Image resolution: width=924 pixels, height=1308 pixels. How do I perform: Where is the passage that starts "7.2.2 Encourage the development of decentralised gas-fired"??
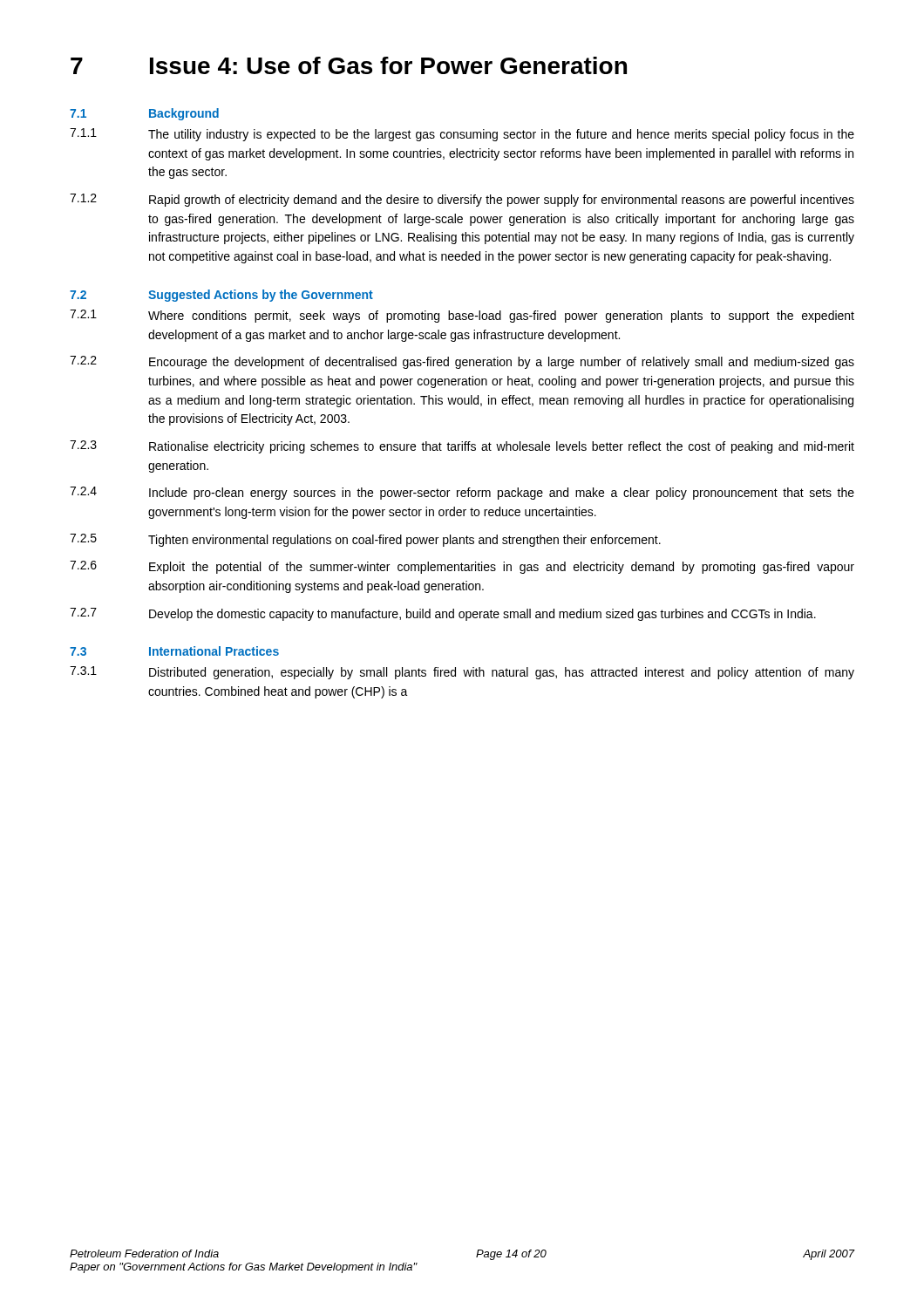click(462, 391)
